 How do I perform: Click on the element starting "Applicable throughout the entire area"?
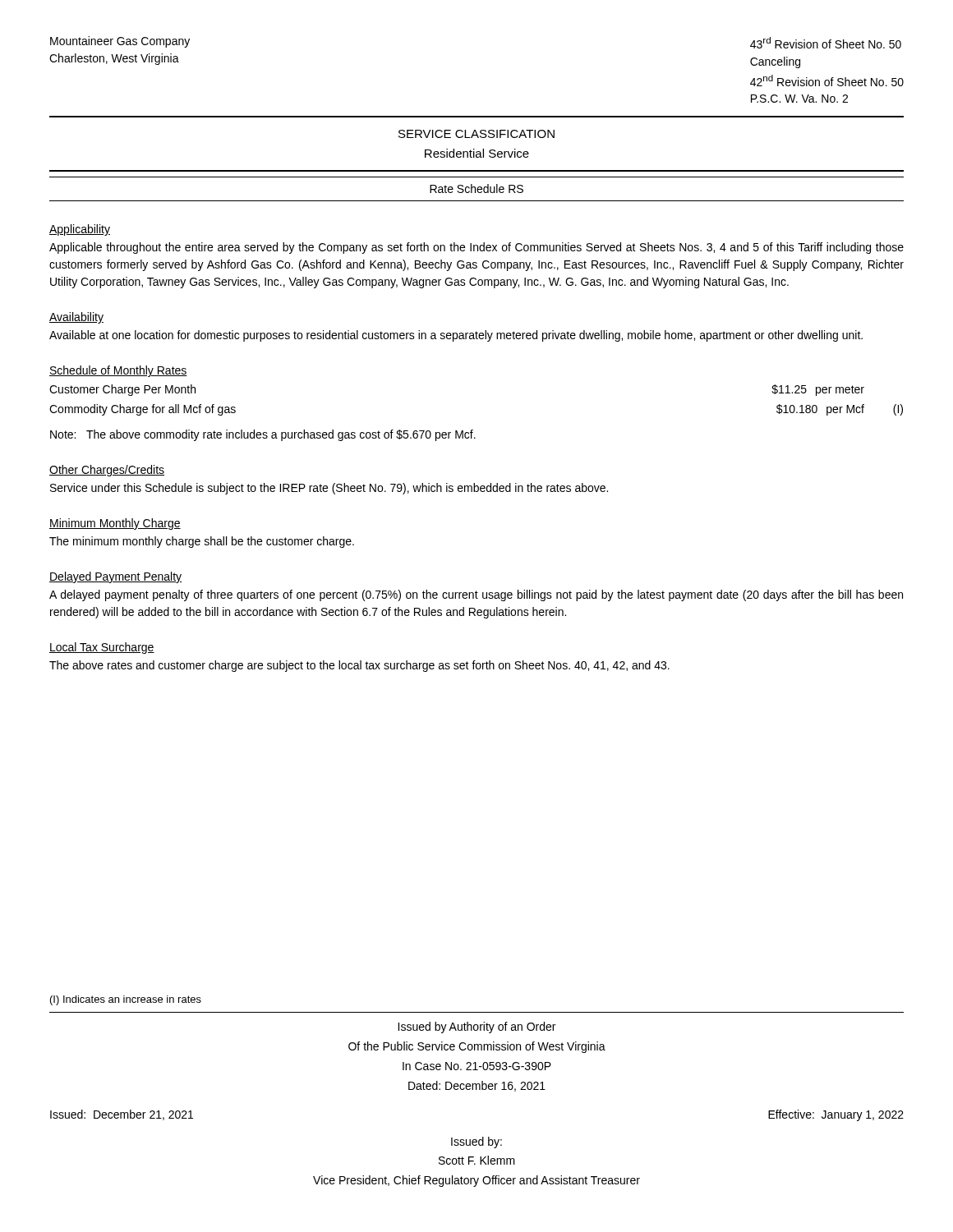(x=476, y=265)
